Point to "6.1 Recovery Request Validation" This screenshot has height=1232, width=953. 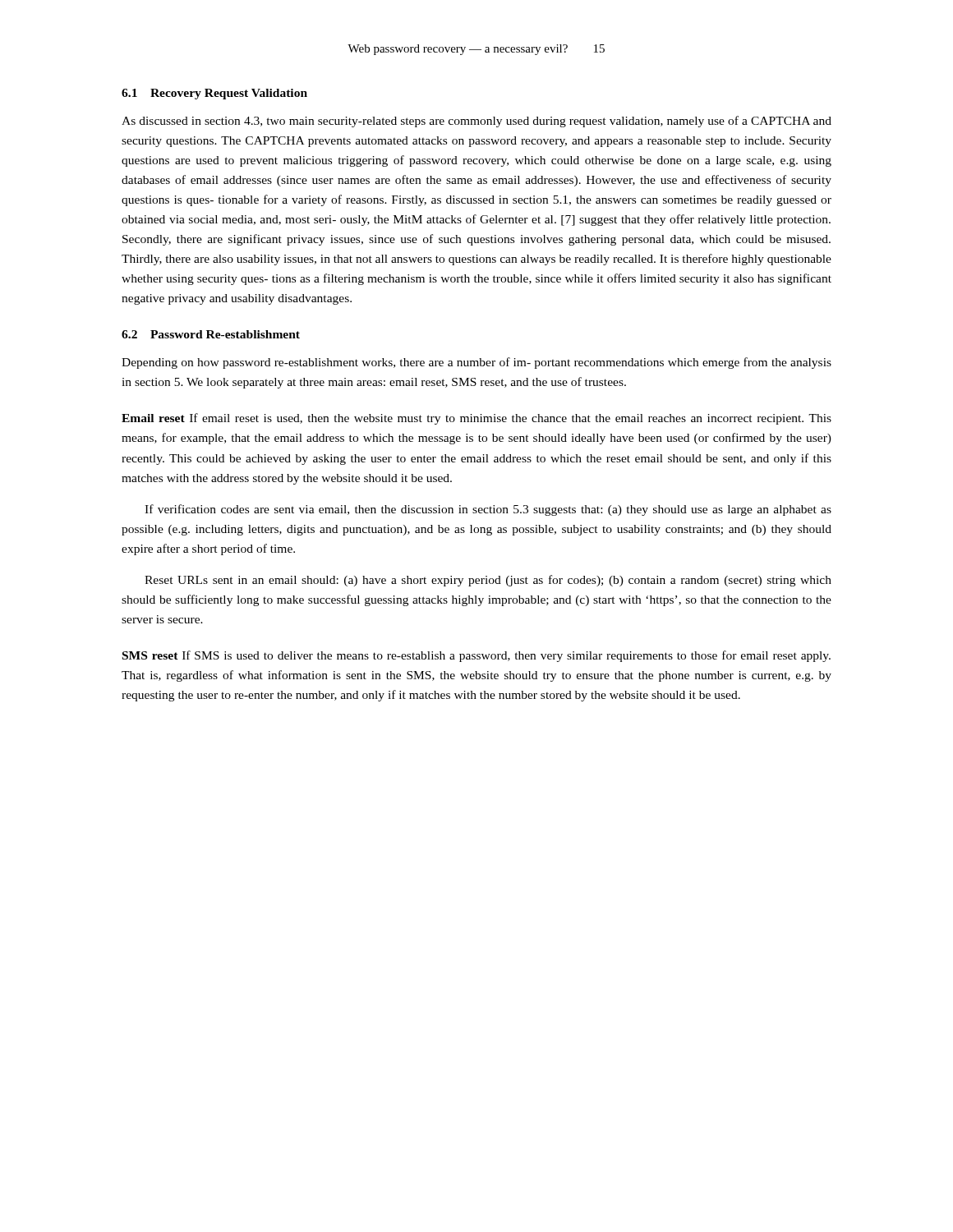214,93
